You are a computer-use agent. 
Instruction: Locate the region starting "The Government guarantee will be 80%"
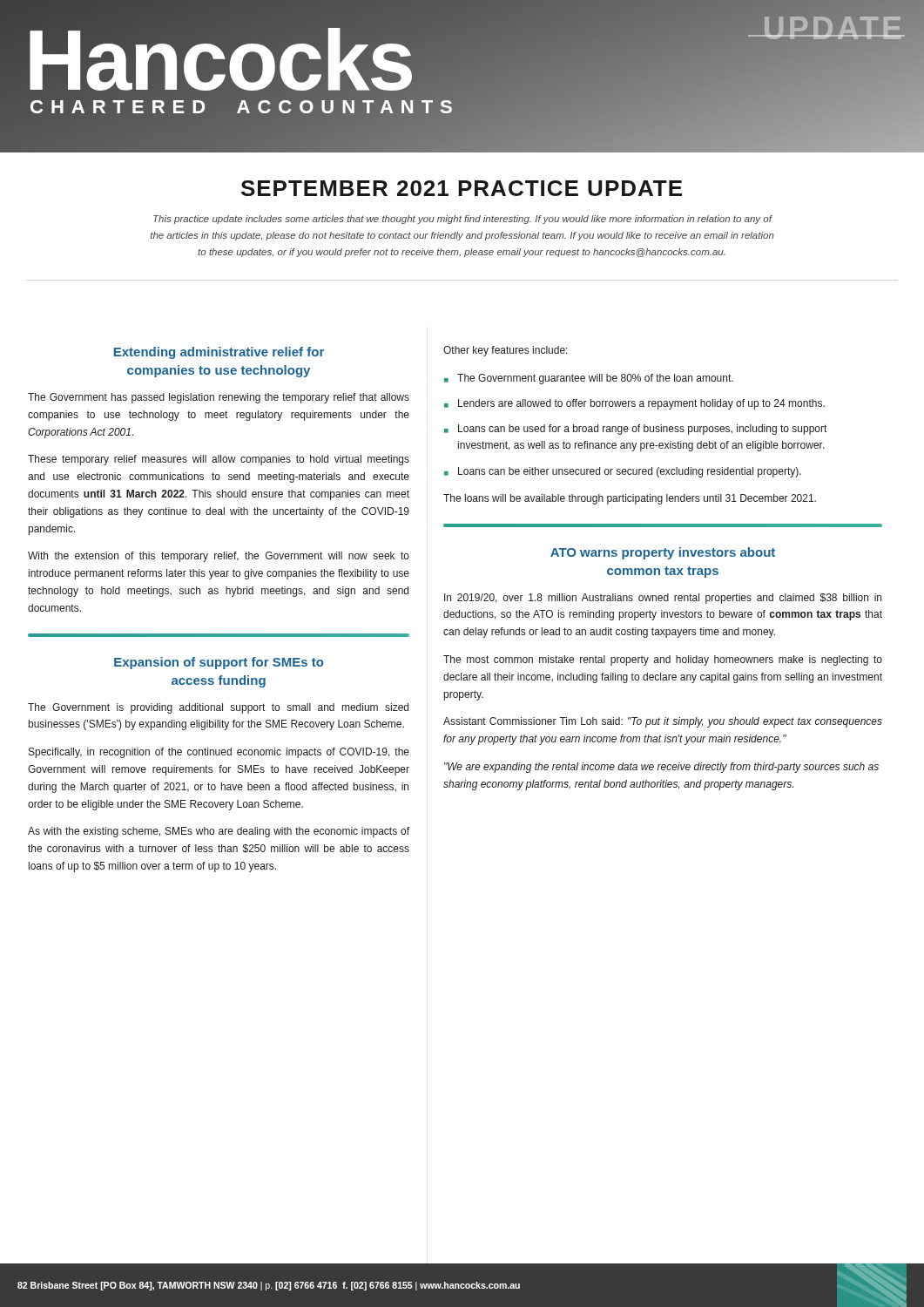(596, 378)
